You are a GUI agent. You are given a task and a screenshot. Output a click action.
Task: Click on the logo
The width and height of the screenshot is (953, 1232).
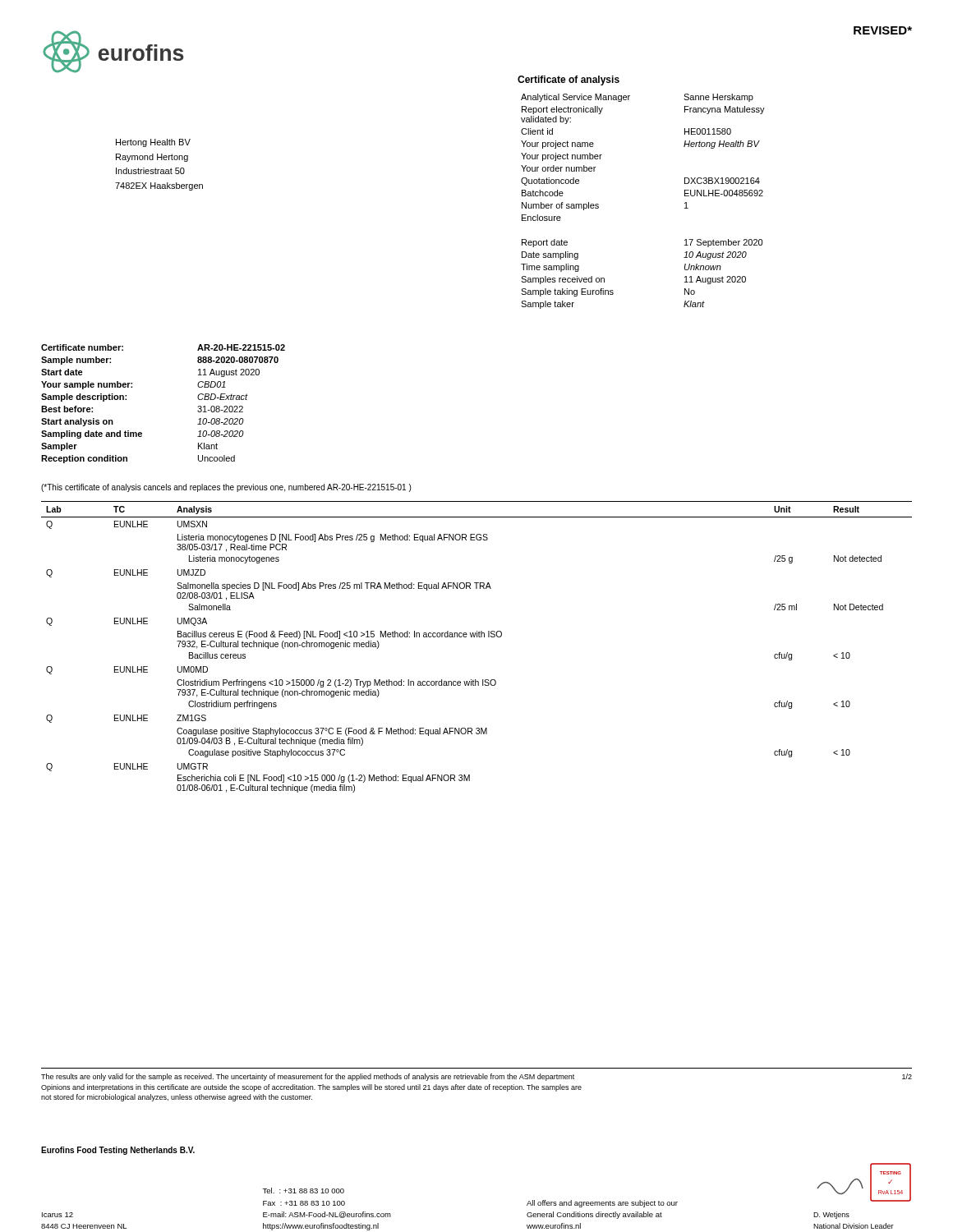pos(131,53)
